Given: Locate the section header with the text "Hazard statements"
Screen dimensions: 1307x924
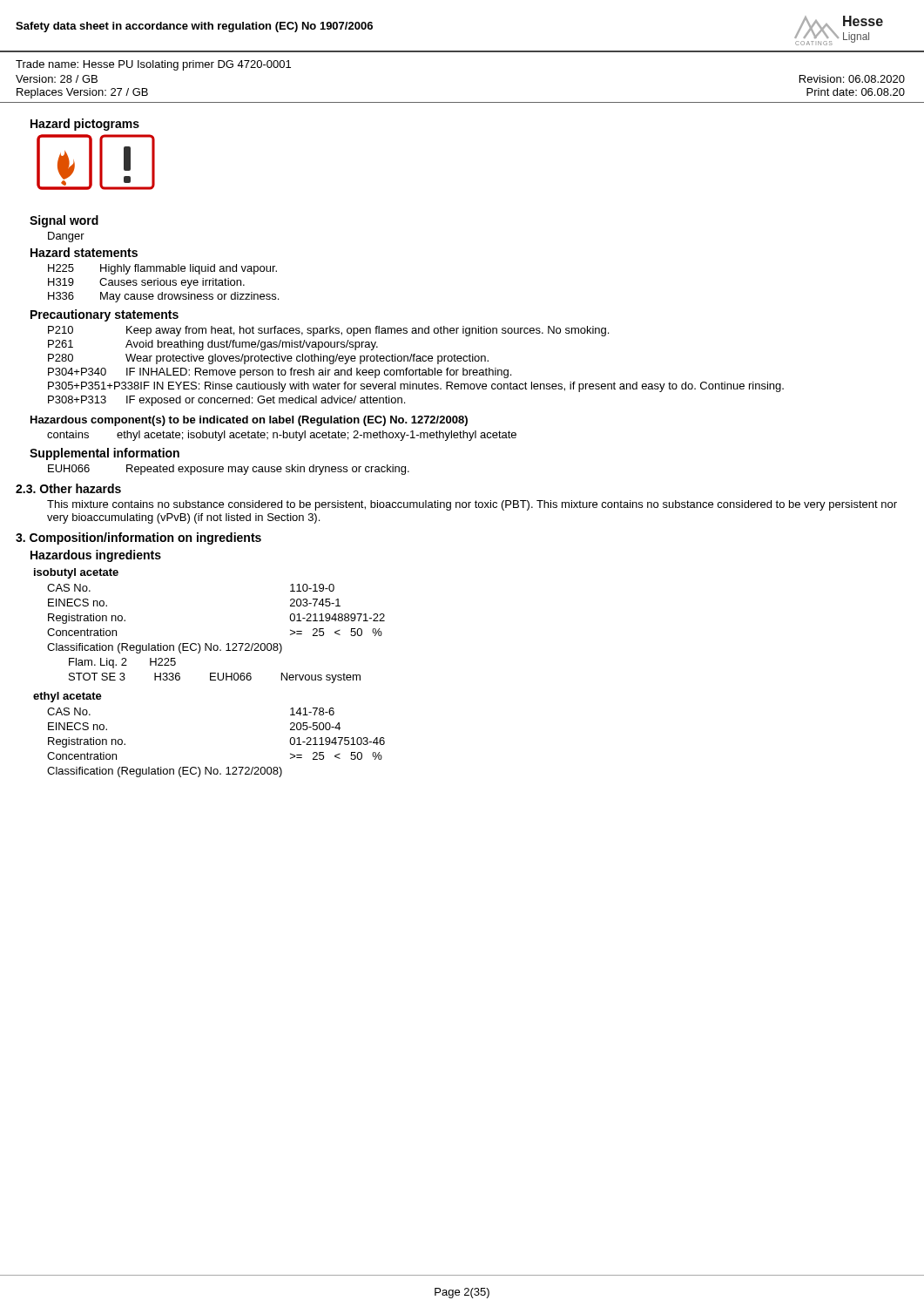Looking at the screenshot, I should [84, 253].
